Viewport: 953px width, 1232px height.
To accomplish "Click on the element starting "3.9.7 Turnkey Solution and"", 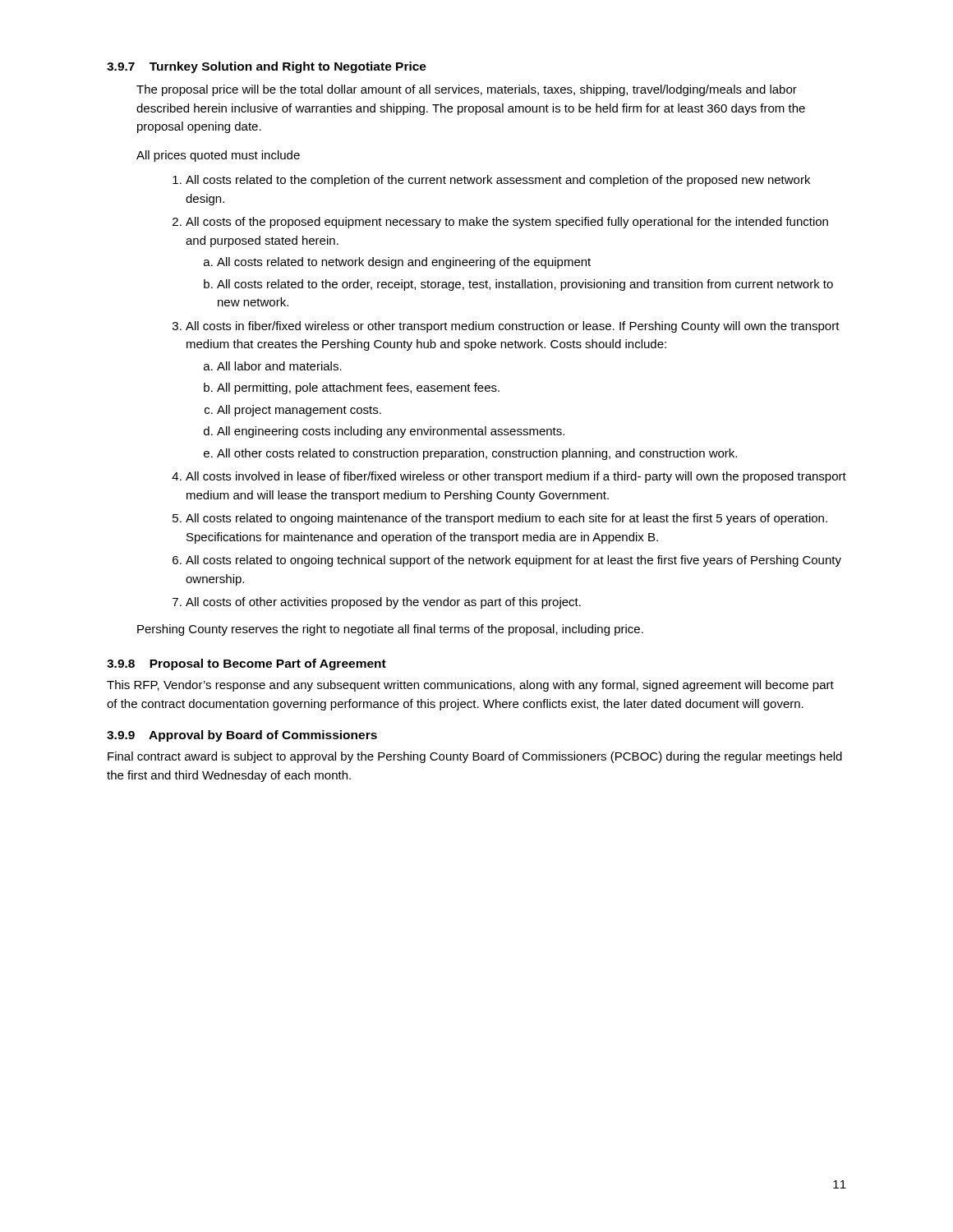I will (267, 66).
